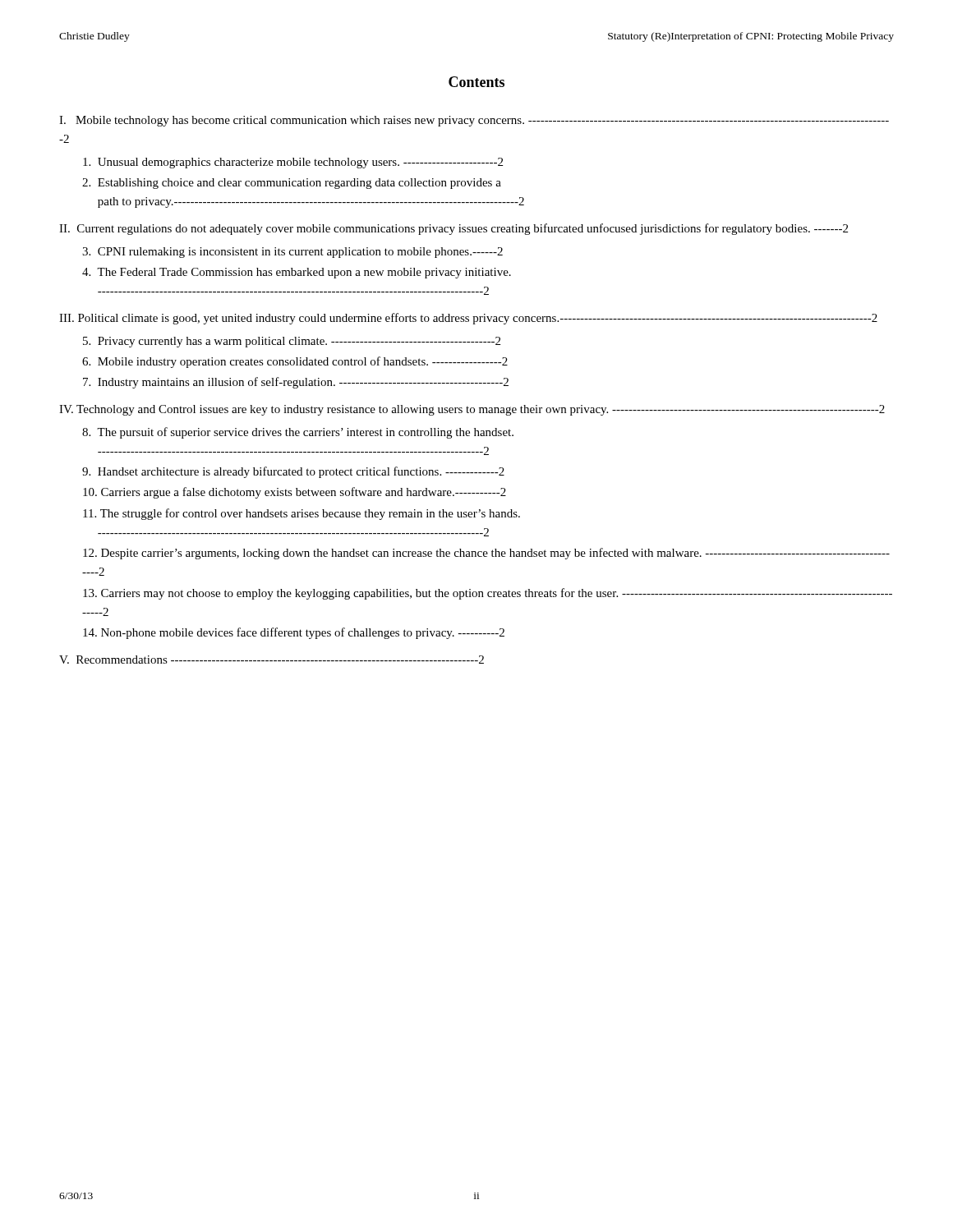Find the list item containing "12. Despite carrier’s arguments, locking down the handset"
Viewport: 953px width, 1232px height.
[488, 563]
